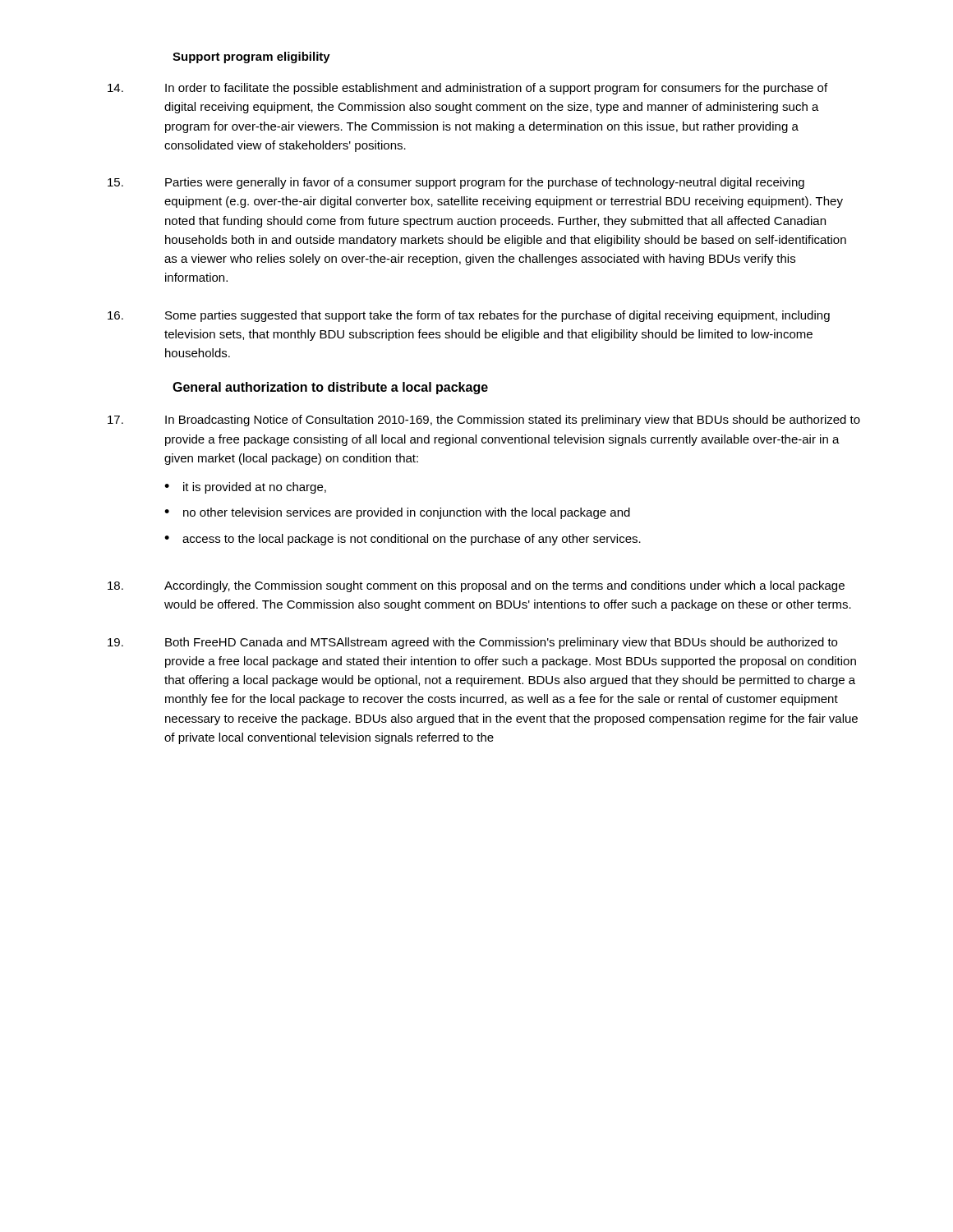The image size is (953, 1232).
Task: Click the passage that begins "17. In Broadcasting Notice of Consultation"
Action: tap(484, 421)
